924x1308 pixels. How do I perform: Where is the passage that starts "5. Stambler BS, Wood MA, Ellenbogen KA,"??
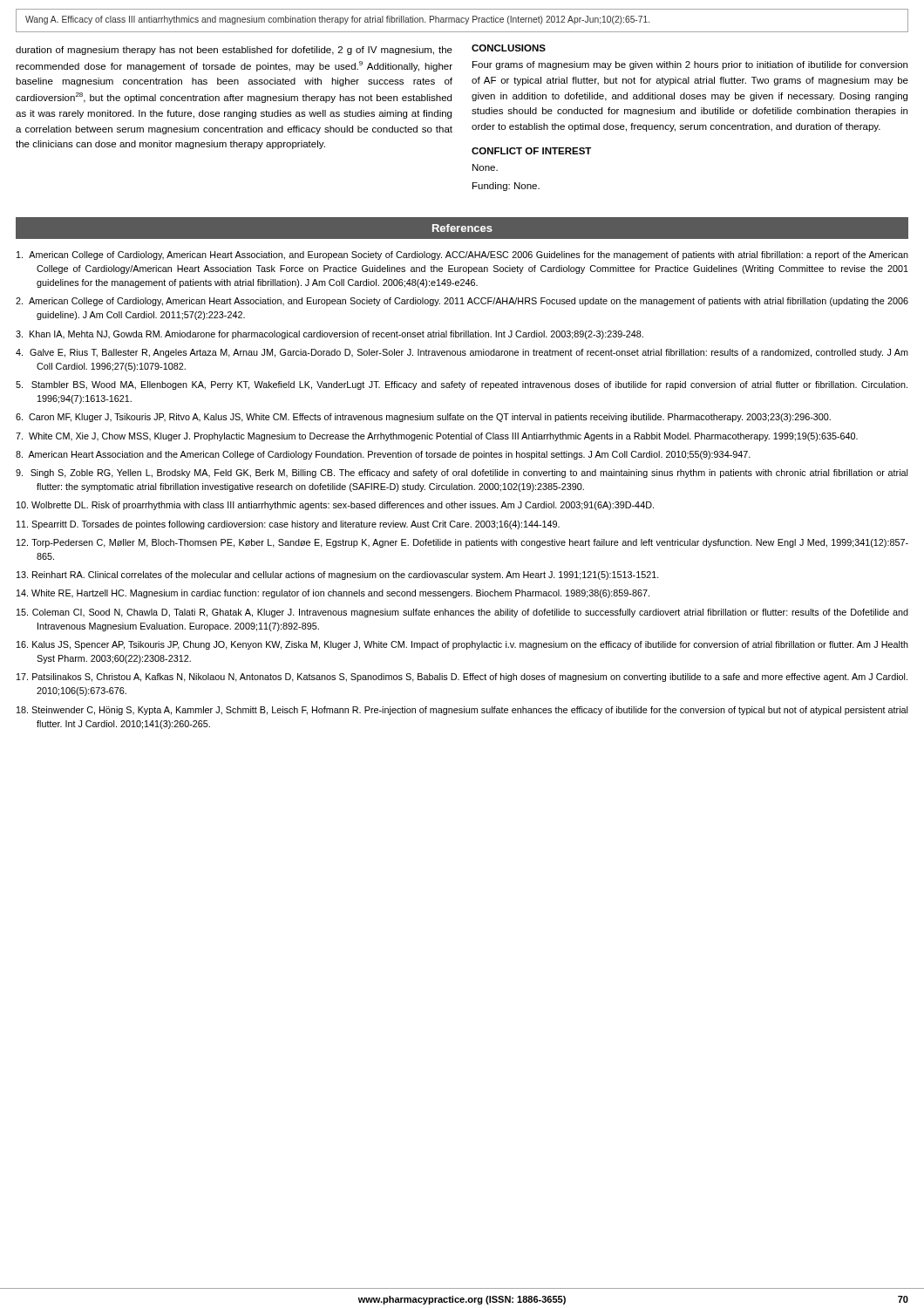[x=462, y=392]
